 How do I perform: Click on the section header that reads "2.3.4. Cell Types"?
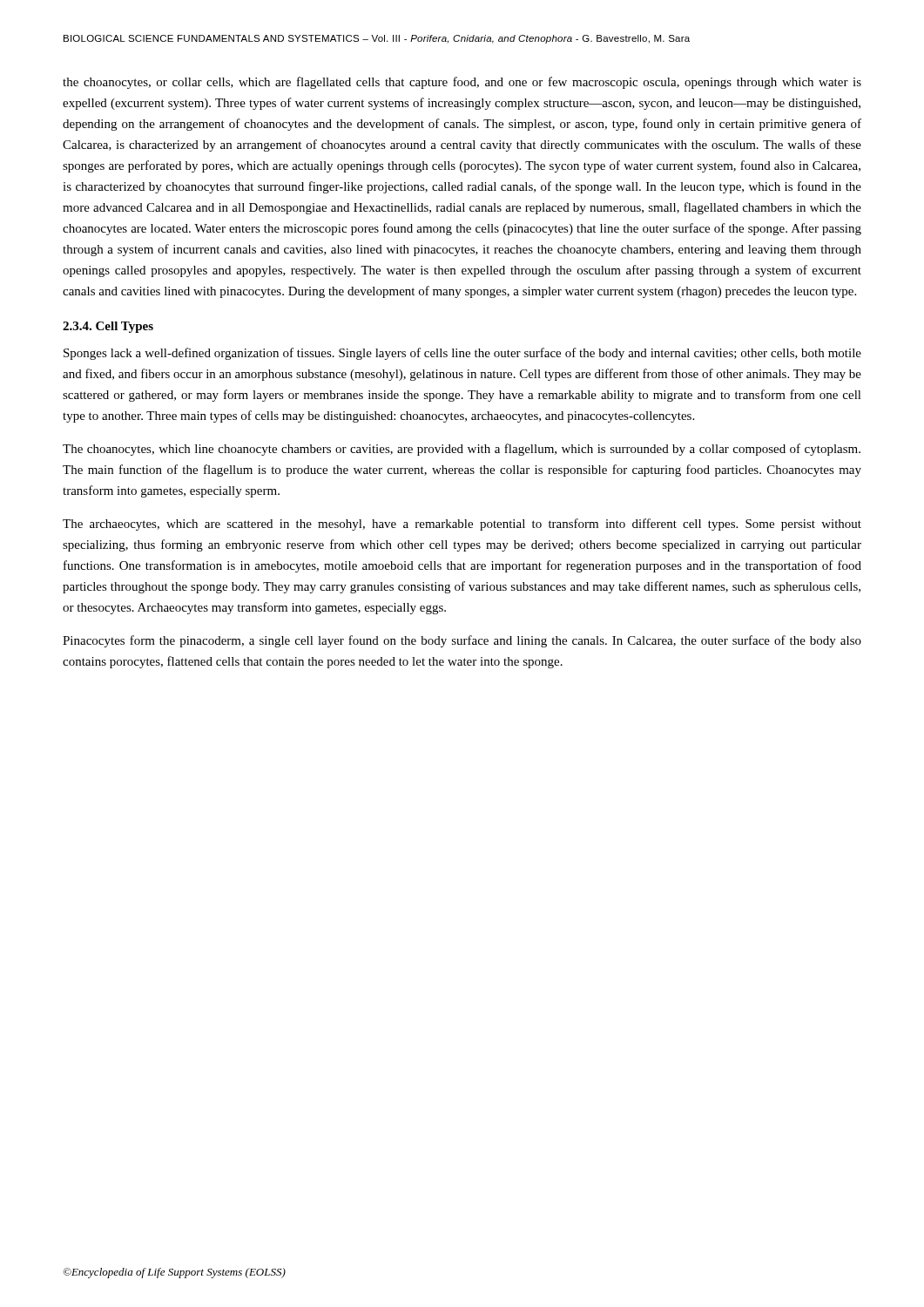coord(108,326)
